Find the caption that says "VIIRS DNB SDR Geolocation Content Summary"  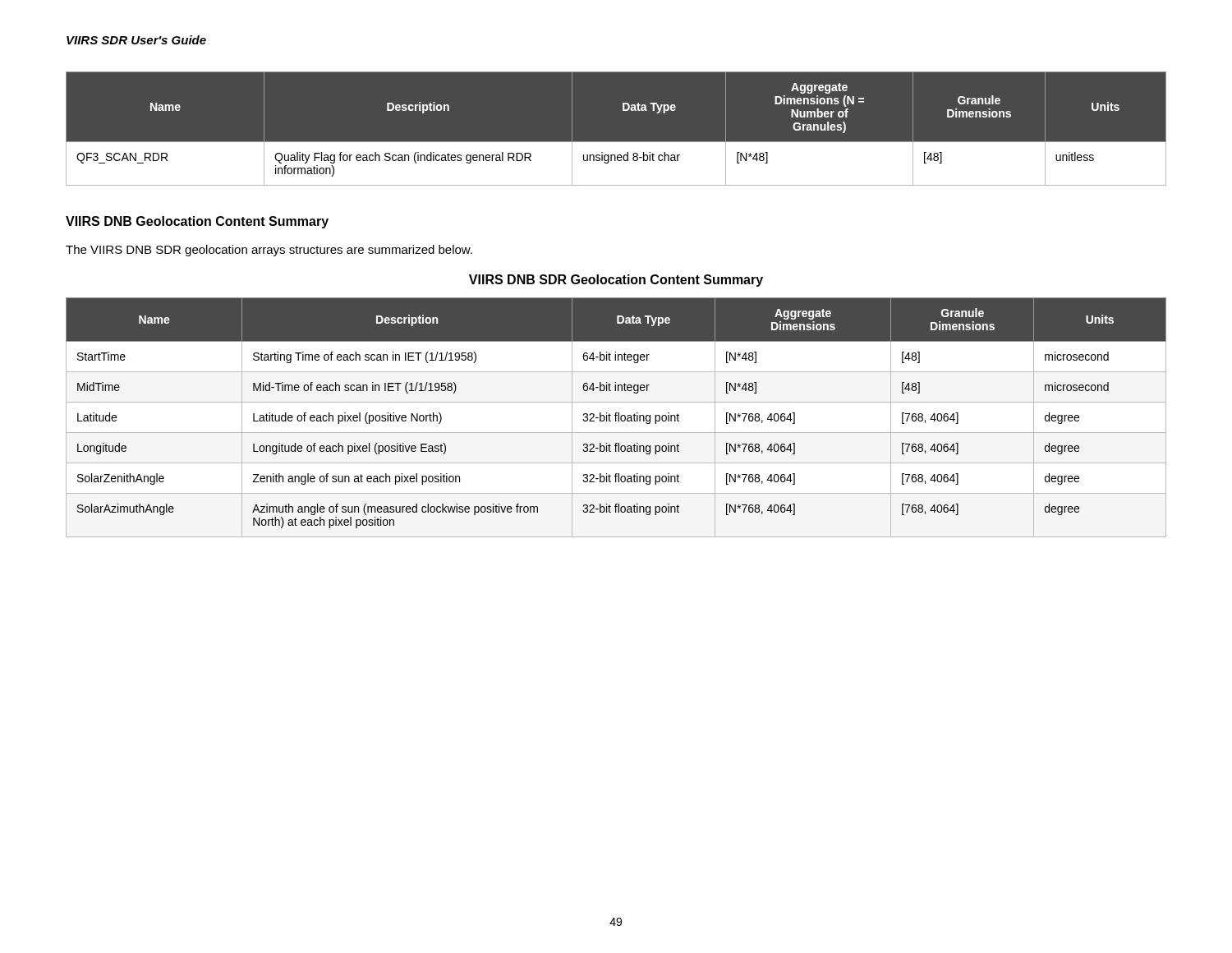point(616,280)
